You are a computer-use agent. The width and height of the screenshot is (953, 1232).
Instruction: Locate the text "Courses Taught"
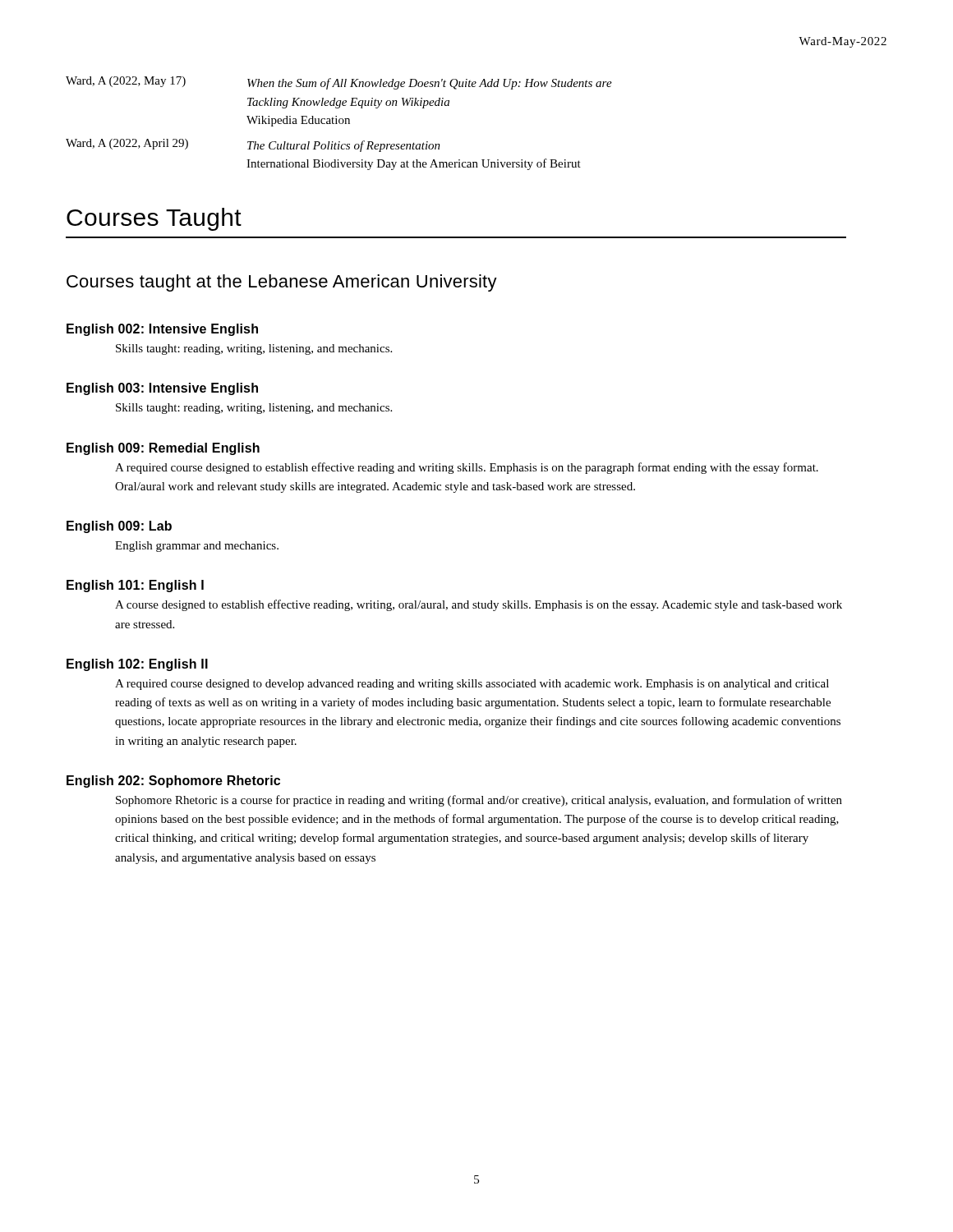pyautogui.click(x=154, y=219)
